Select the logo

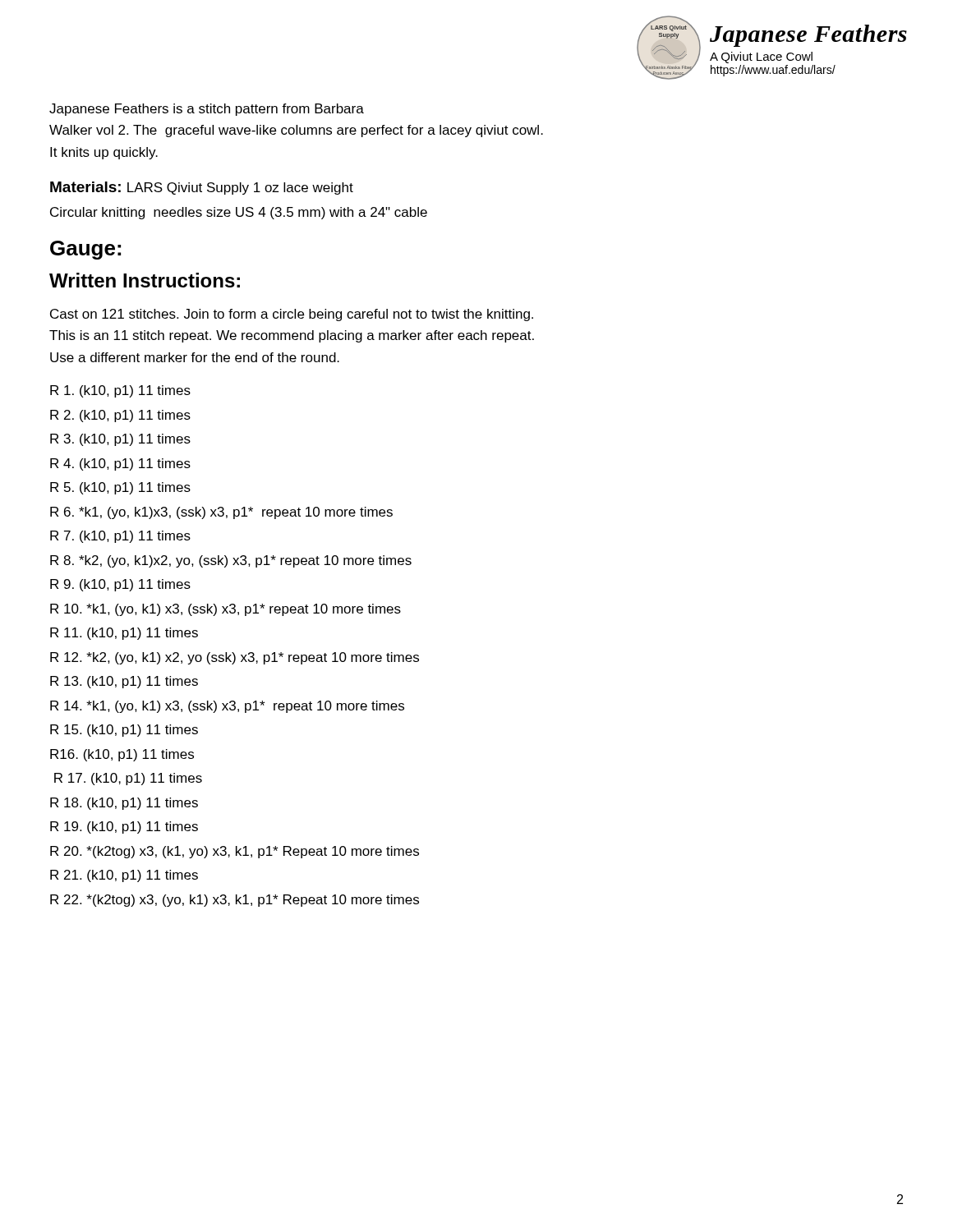[772, 48]
